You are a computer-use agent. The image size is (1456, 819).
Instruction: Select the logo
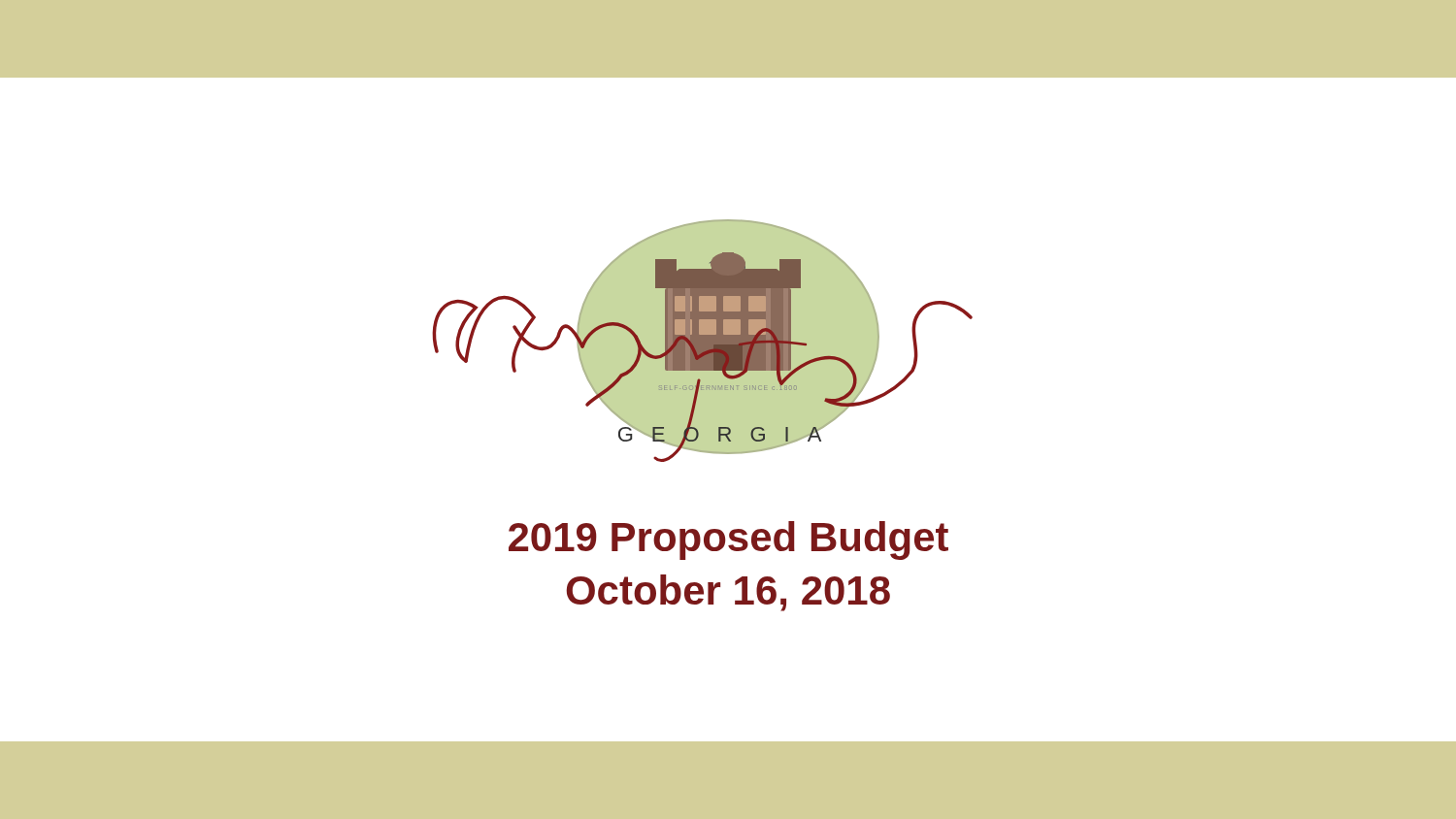728,337
